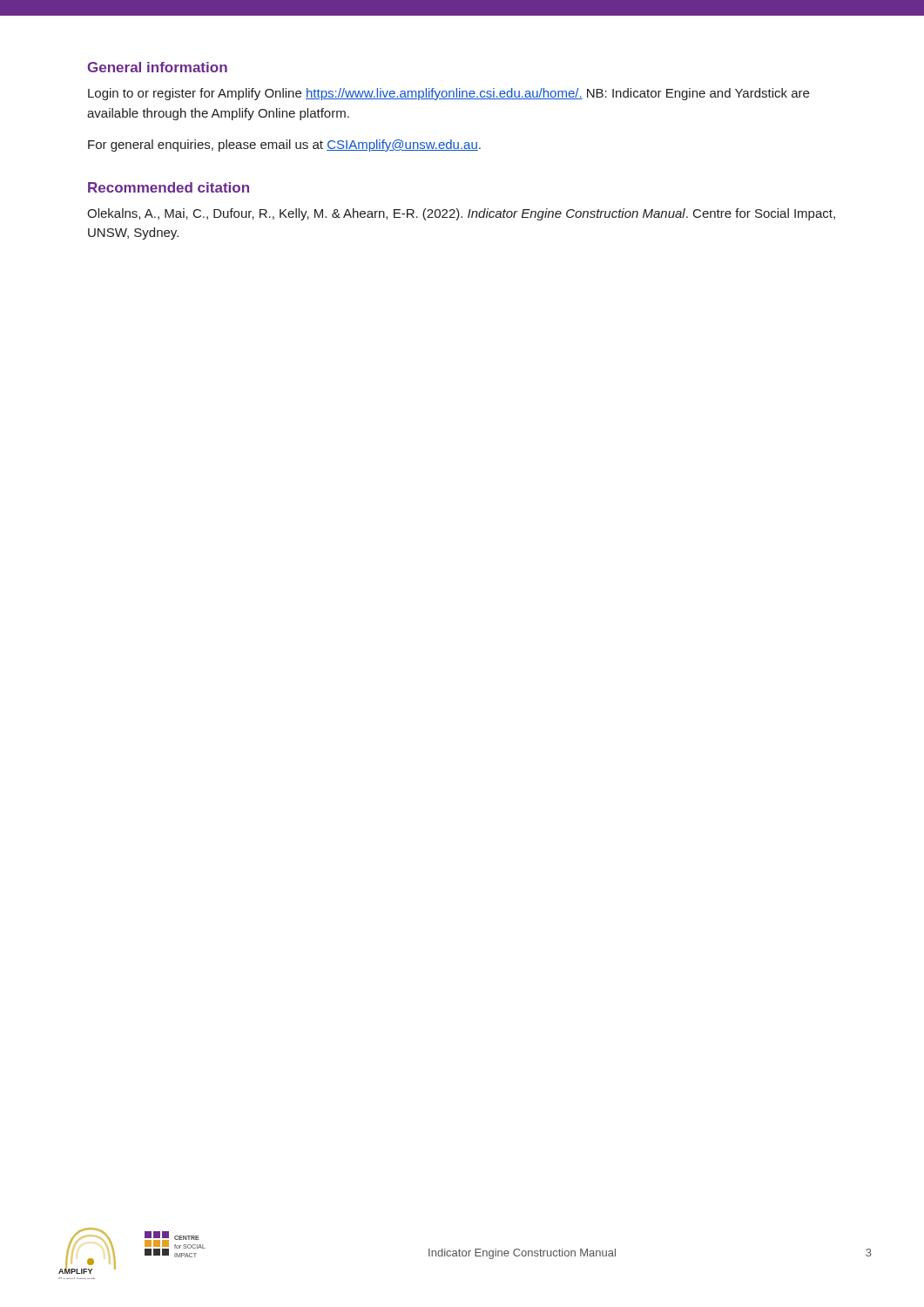The width and height of the screenshot is (924, 1307).
Task: Locate the text "Recommended citation"
Action: 169,187
